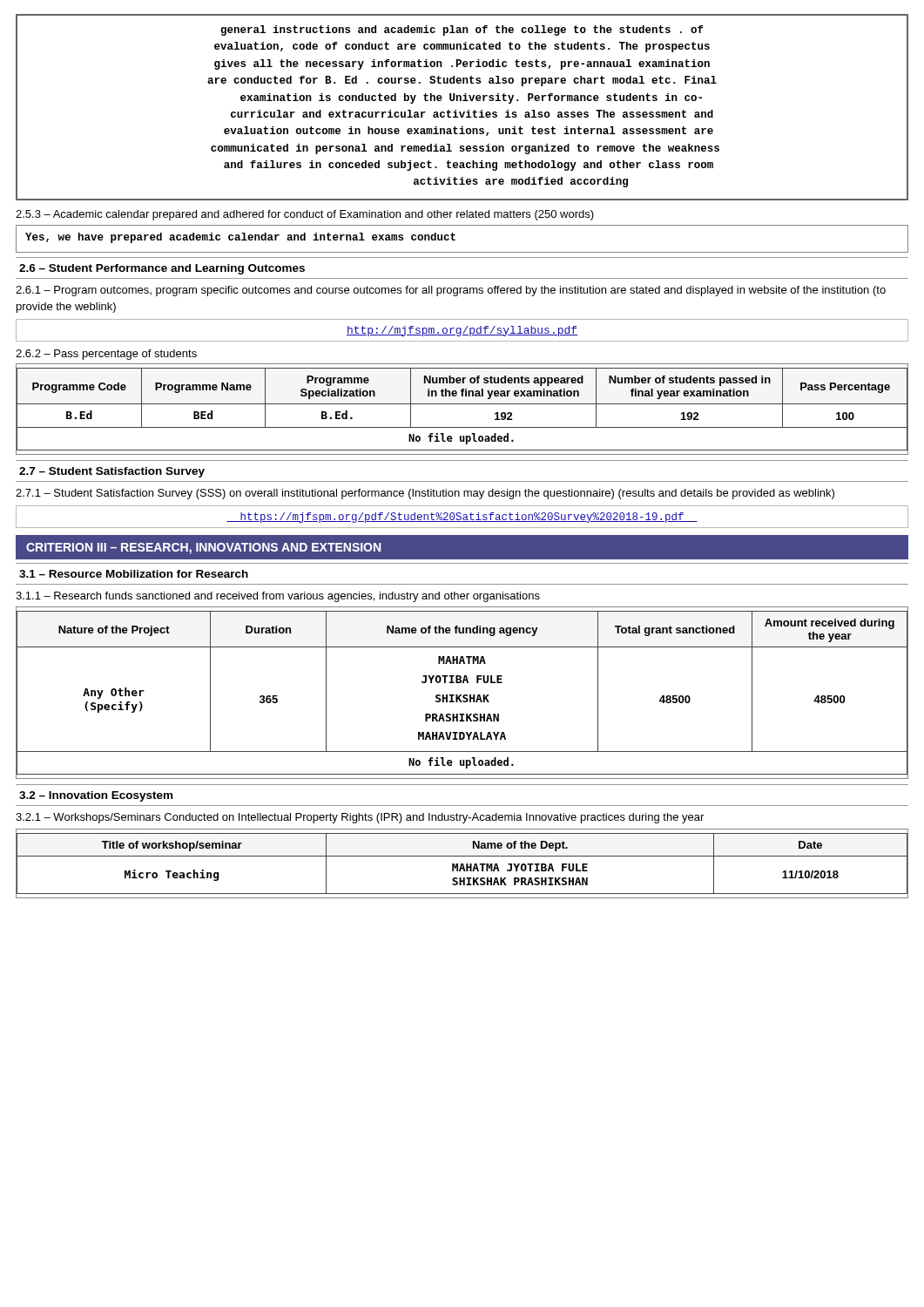
Task: Locate the table with the text "Number of students appeared in"
Action: click(x=462, y=409)
